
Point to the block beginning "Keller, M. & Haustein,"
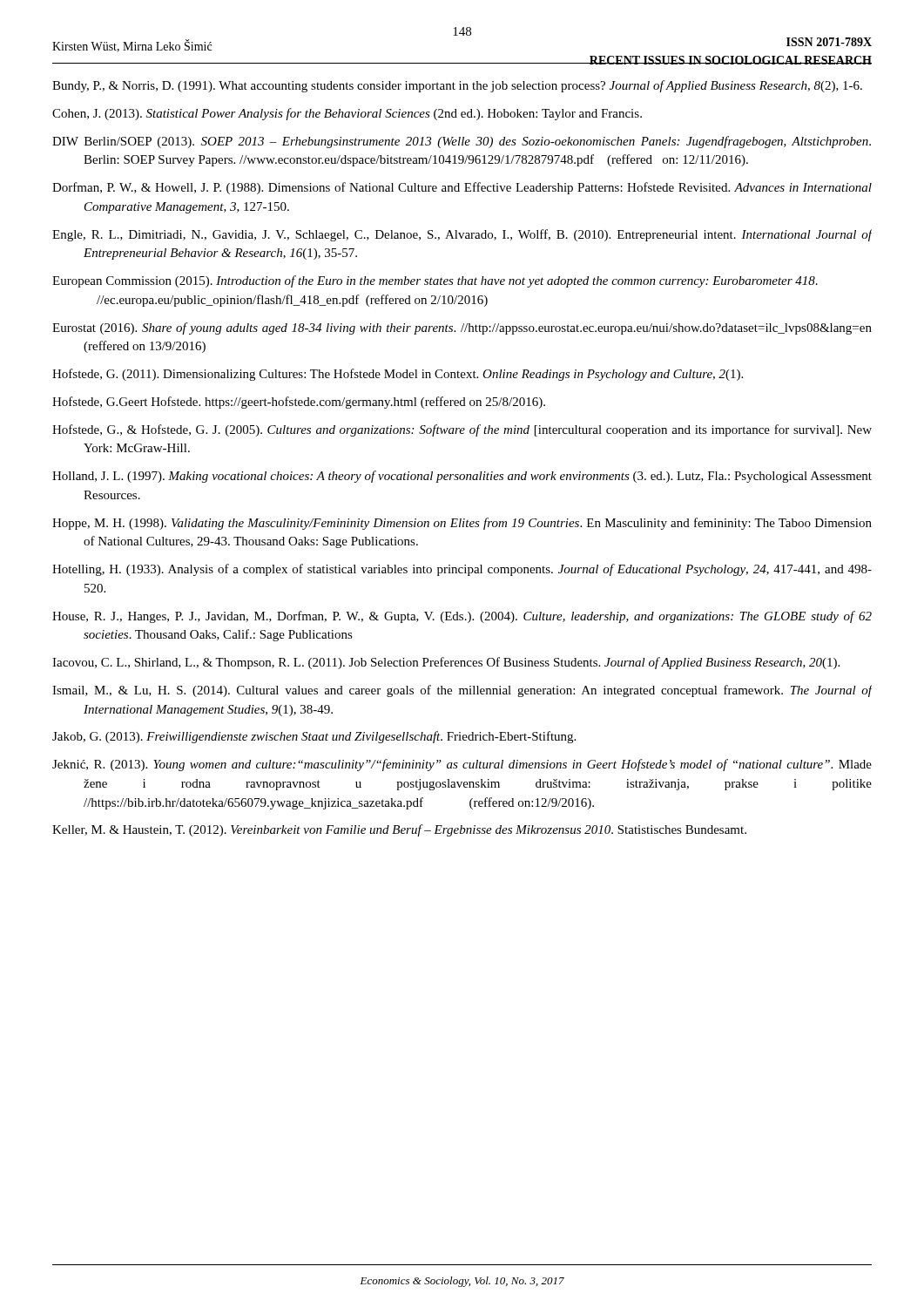[x=400, y=830]
